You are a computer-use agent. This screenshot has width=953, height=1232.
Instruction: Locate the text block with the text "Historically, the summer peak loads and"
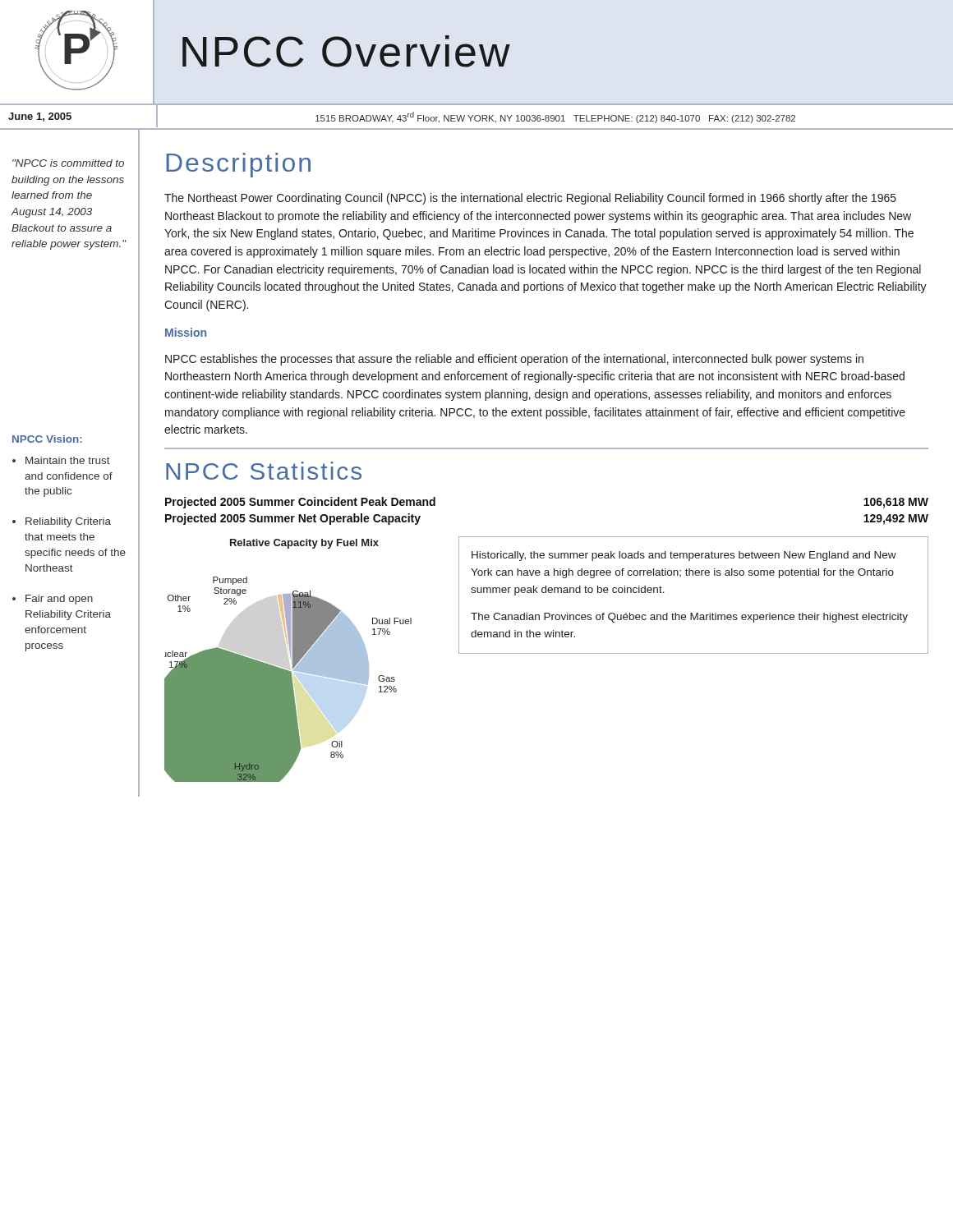[x=684, y=556]
